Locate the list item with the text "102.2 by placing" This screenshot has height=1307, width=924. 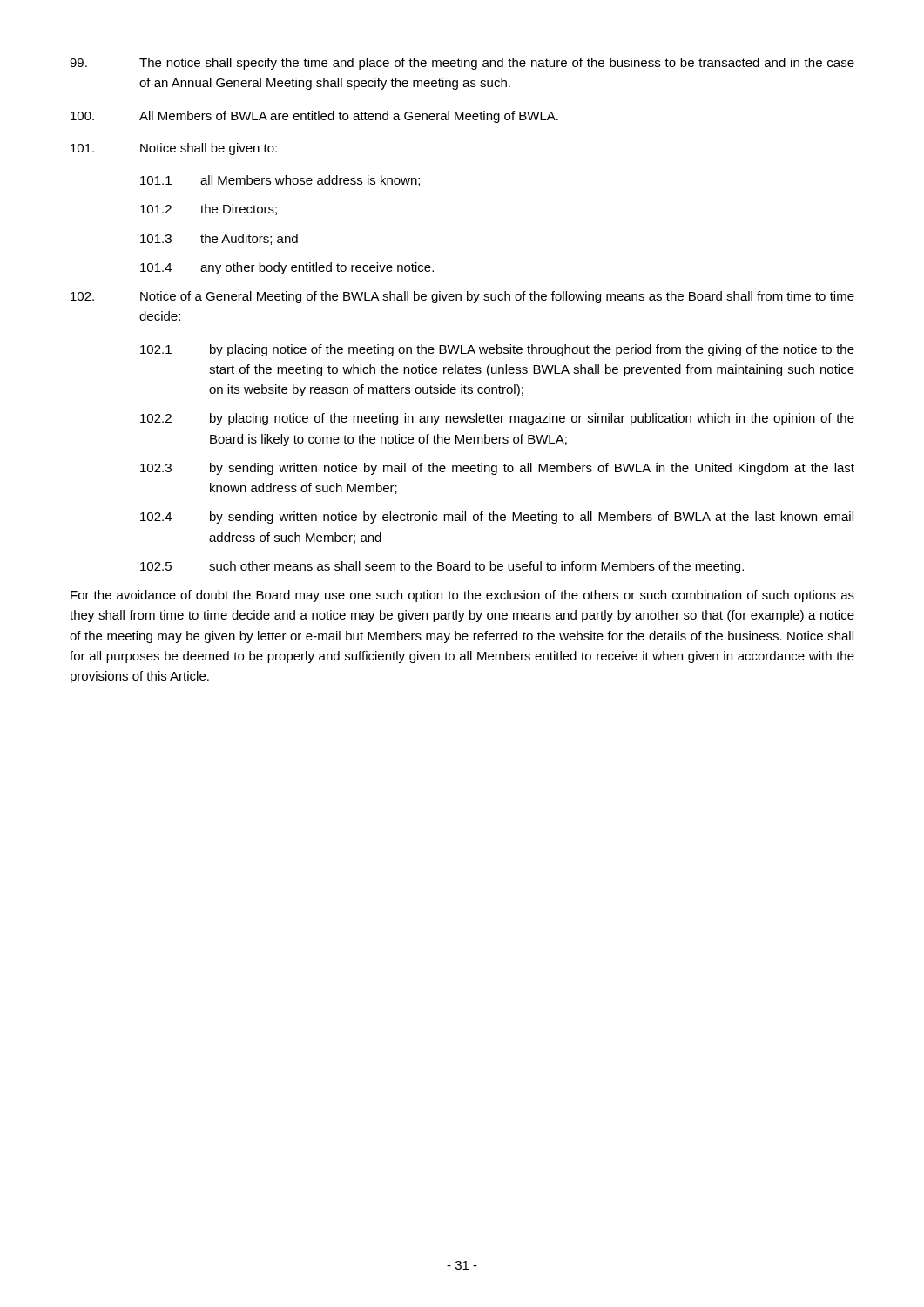pyautogui.click(x=497, y=428)
